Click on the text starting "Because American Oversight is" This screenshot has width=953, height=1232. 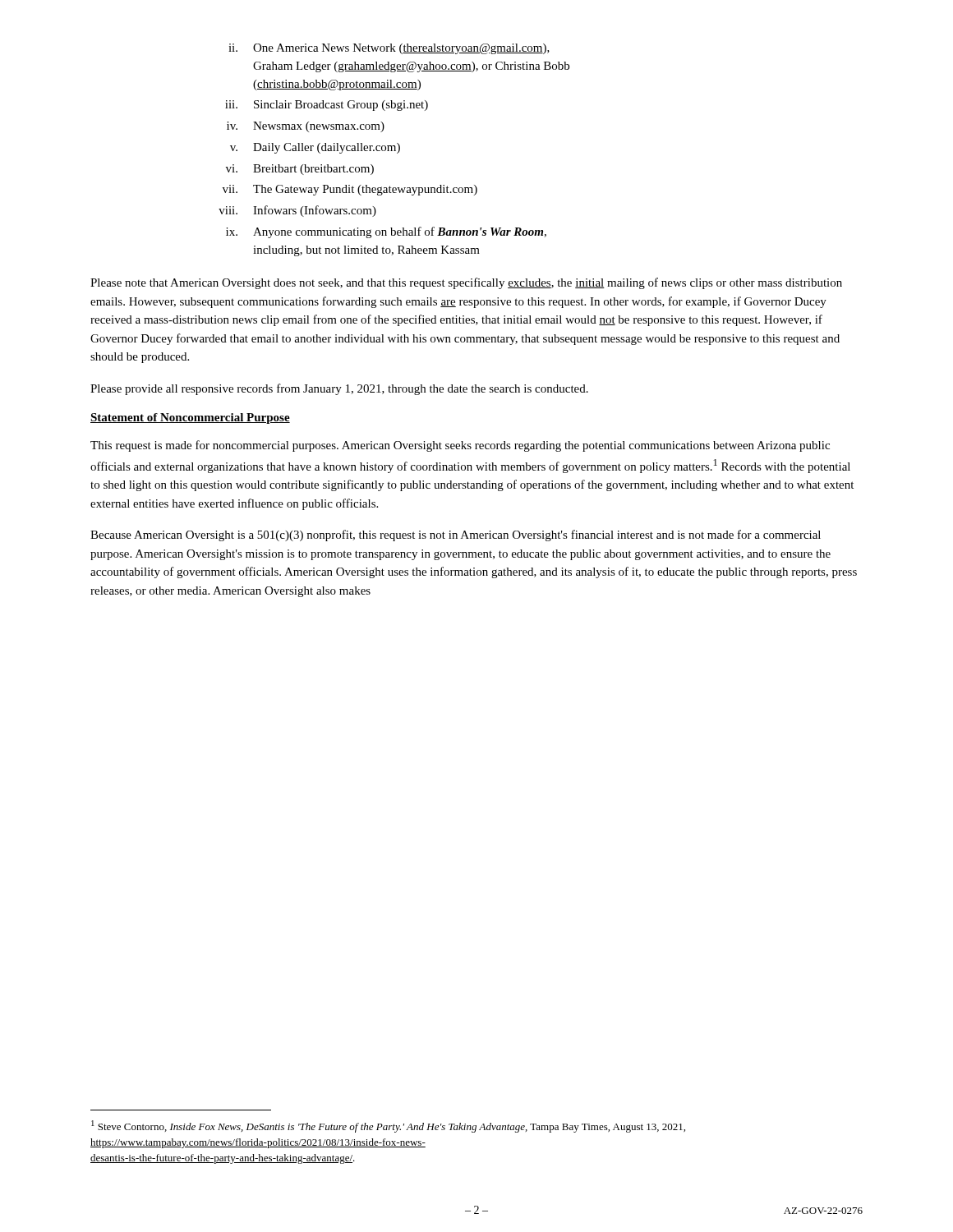coord(474,563)
